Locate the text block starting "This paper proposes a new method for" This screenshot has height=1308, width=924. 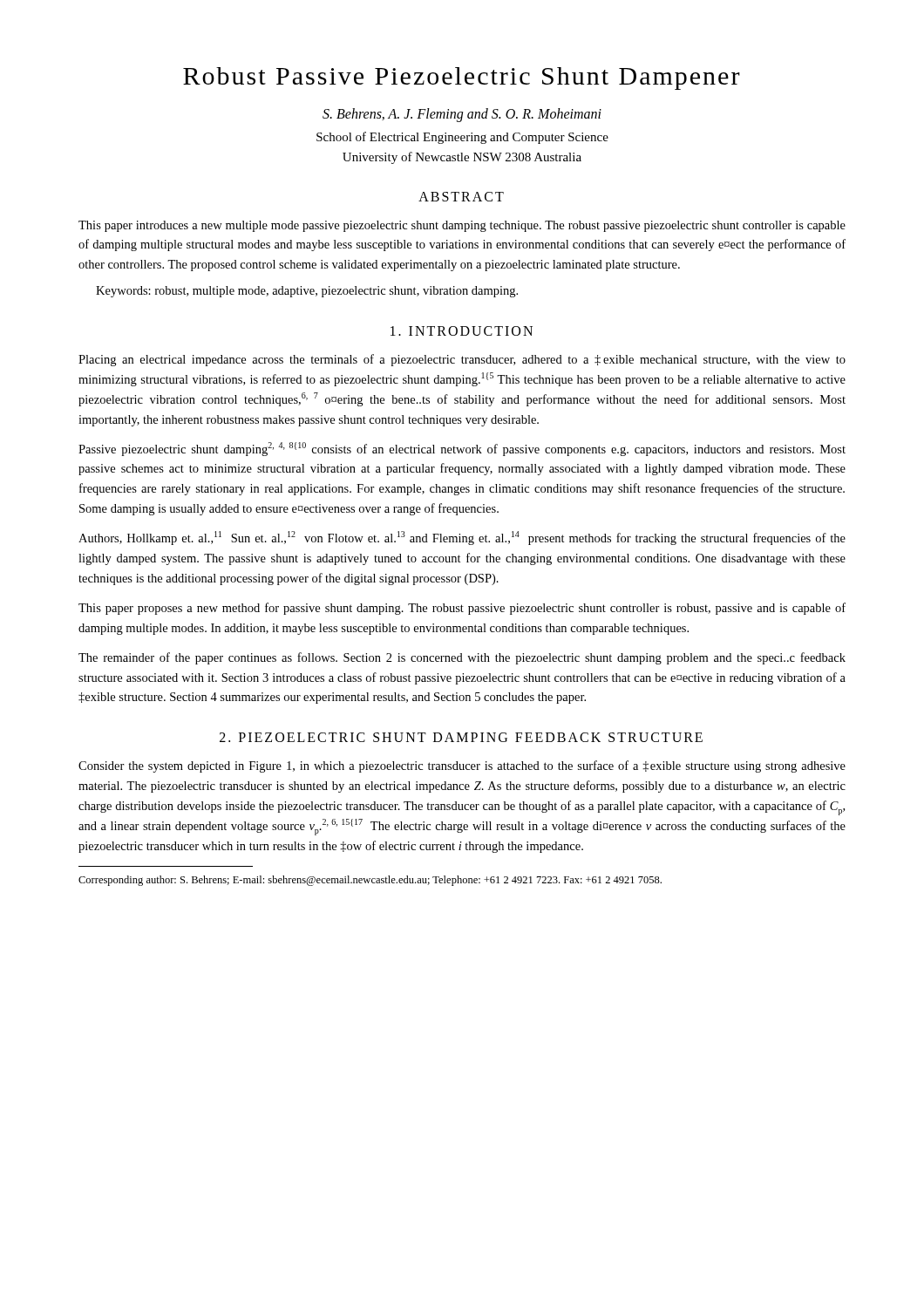pos(462,618)
